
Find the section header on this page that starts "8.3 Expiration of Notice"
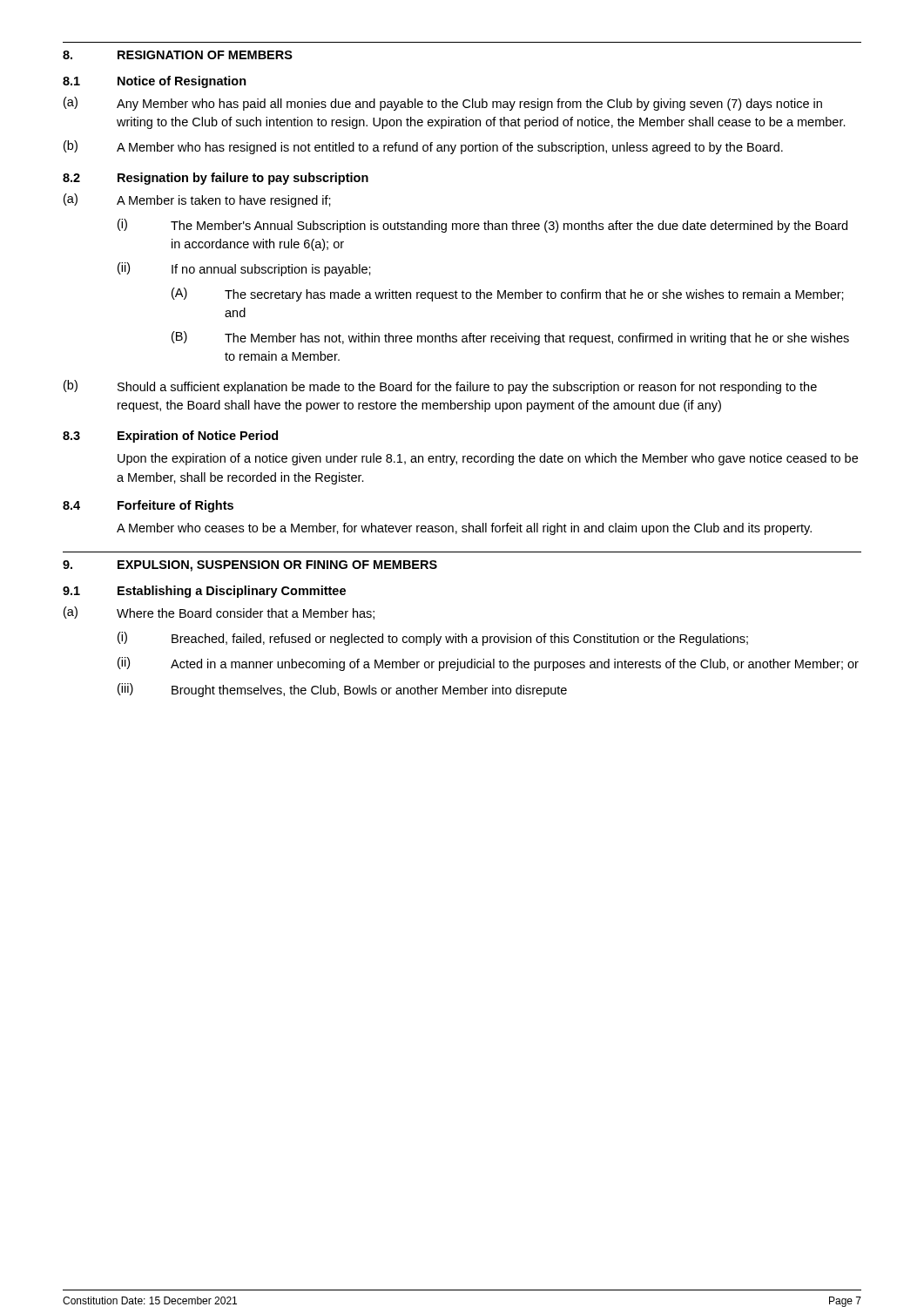click(171, 436)
